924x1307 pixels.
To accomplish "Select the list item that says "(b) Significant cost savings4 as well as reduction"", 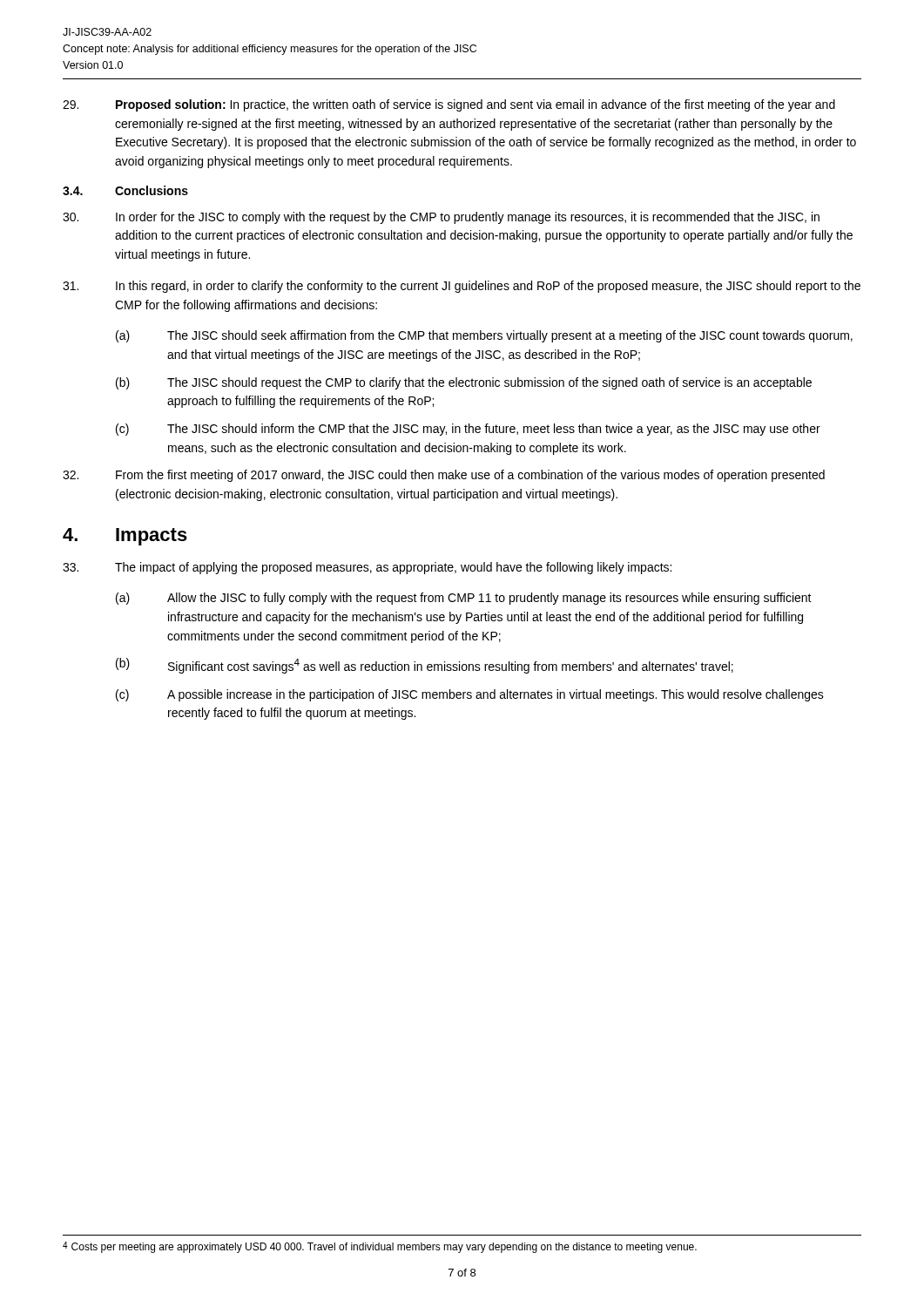I will pos(488,666).
